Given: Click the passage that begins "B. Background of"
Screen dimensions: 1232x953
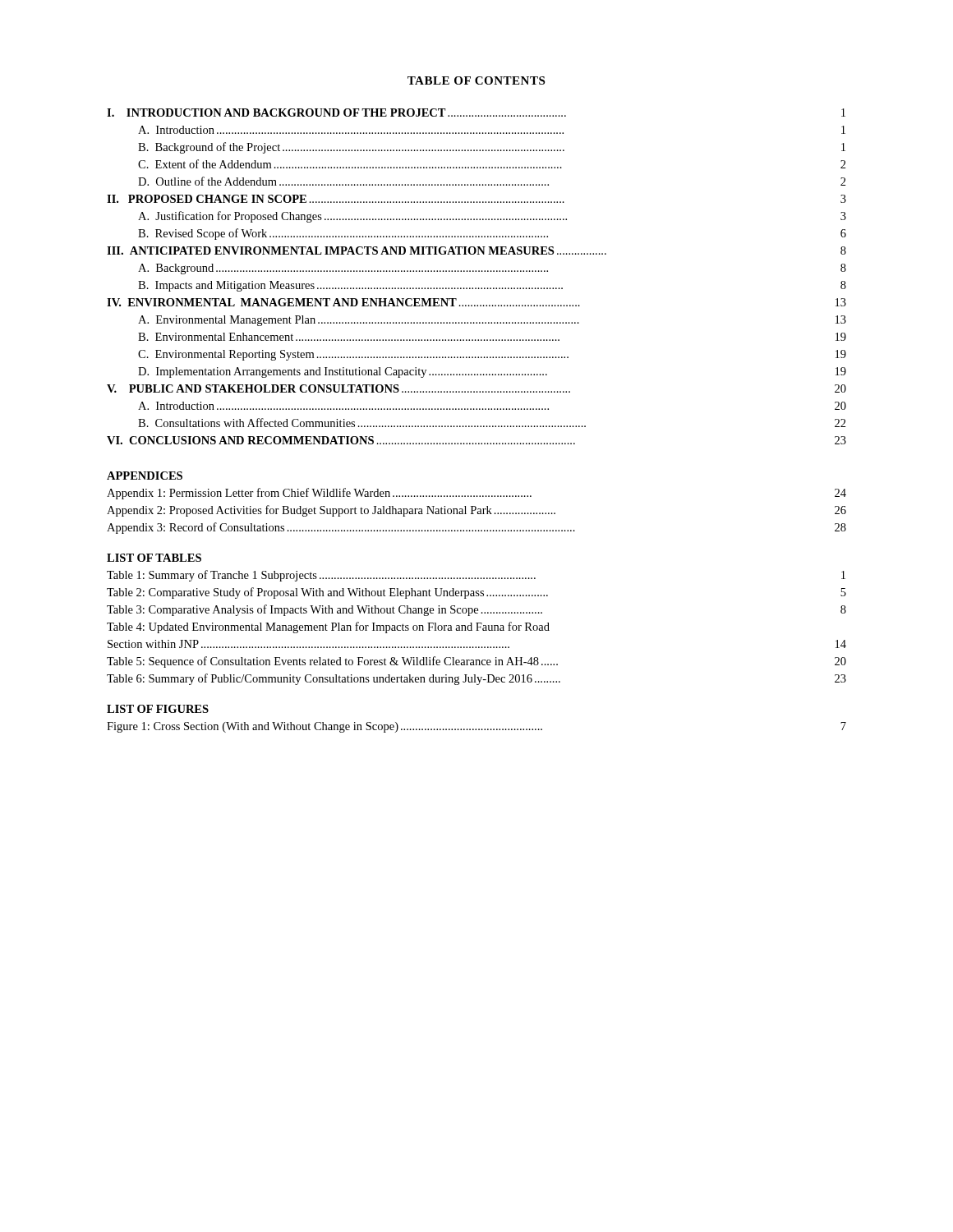Looking at the screenshot, I should tap(492, 147).
